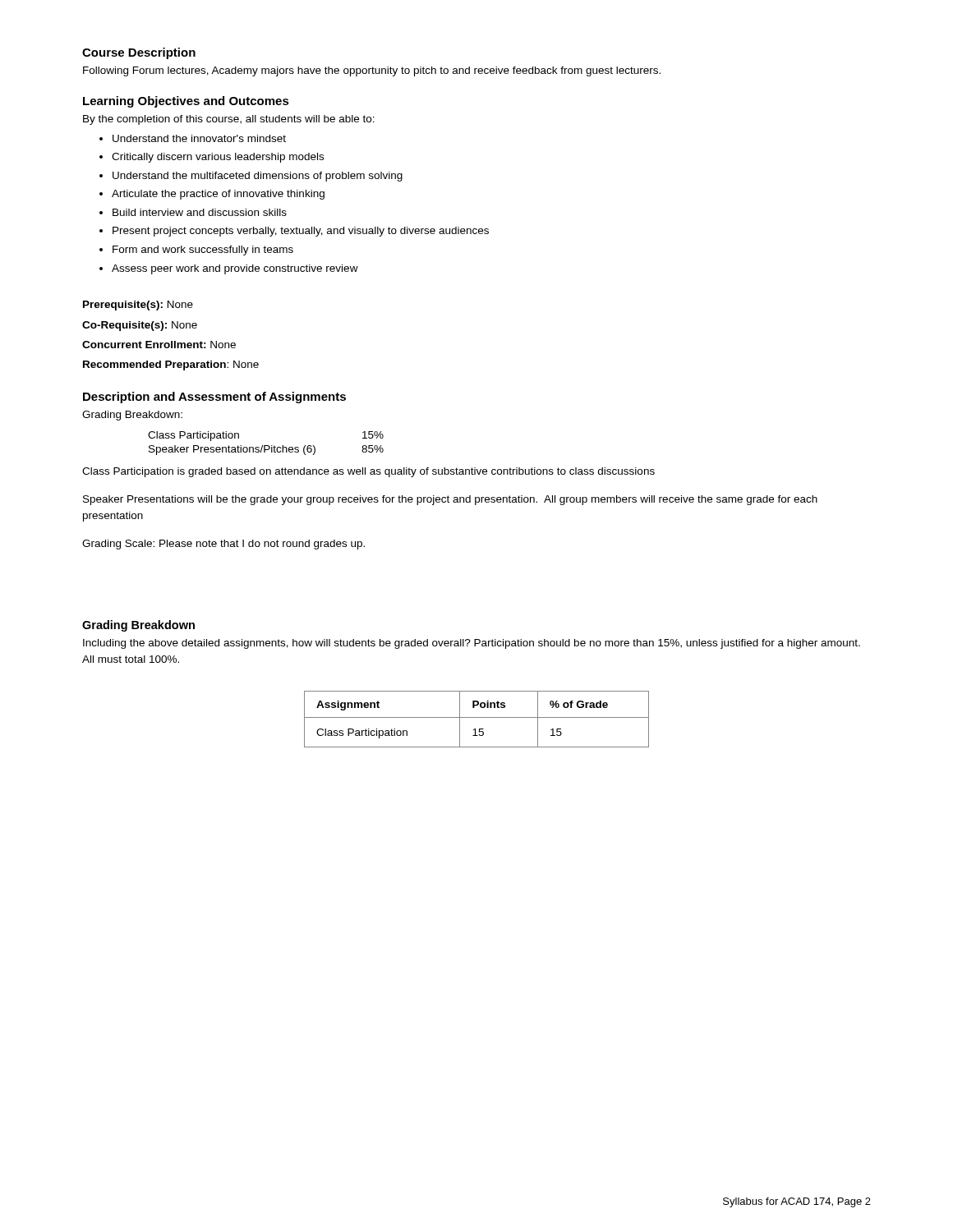Viewport: 953px width, 1232px height.
Task: Where is the passage that starts "Speaker Presentations will"?
Action: click(450, 507)
